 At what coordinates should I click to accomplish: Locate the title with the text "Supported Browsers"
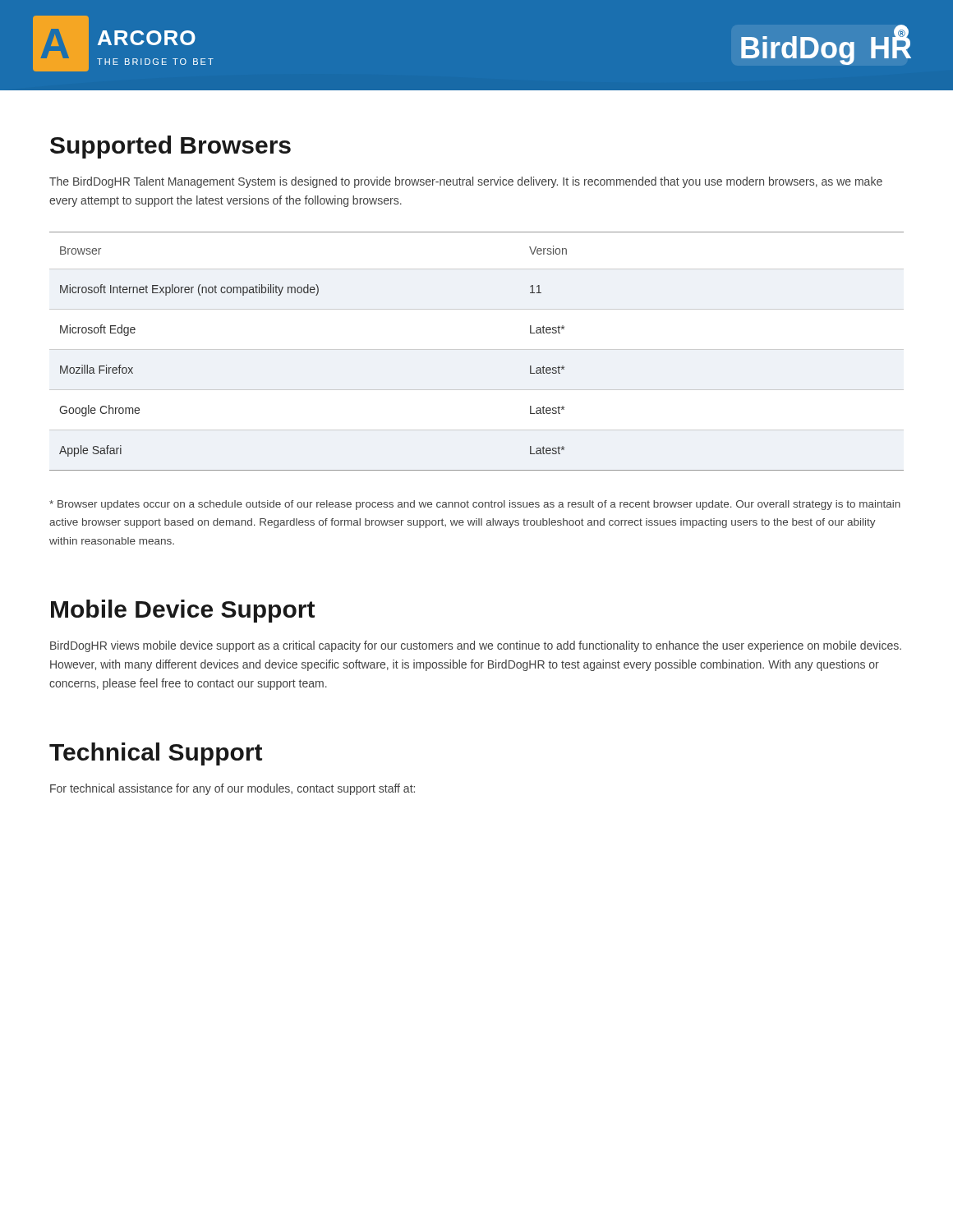click(x=170, y=145)
